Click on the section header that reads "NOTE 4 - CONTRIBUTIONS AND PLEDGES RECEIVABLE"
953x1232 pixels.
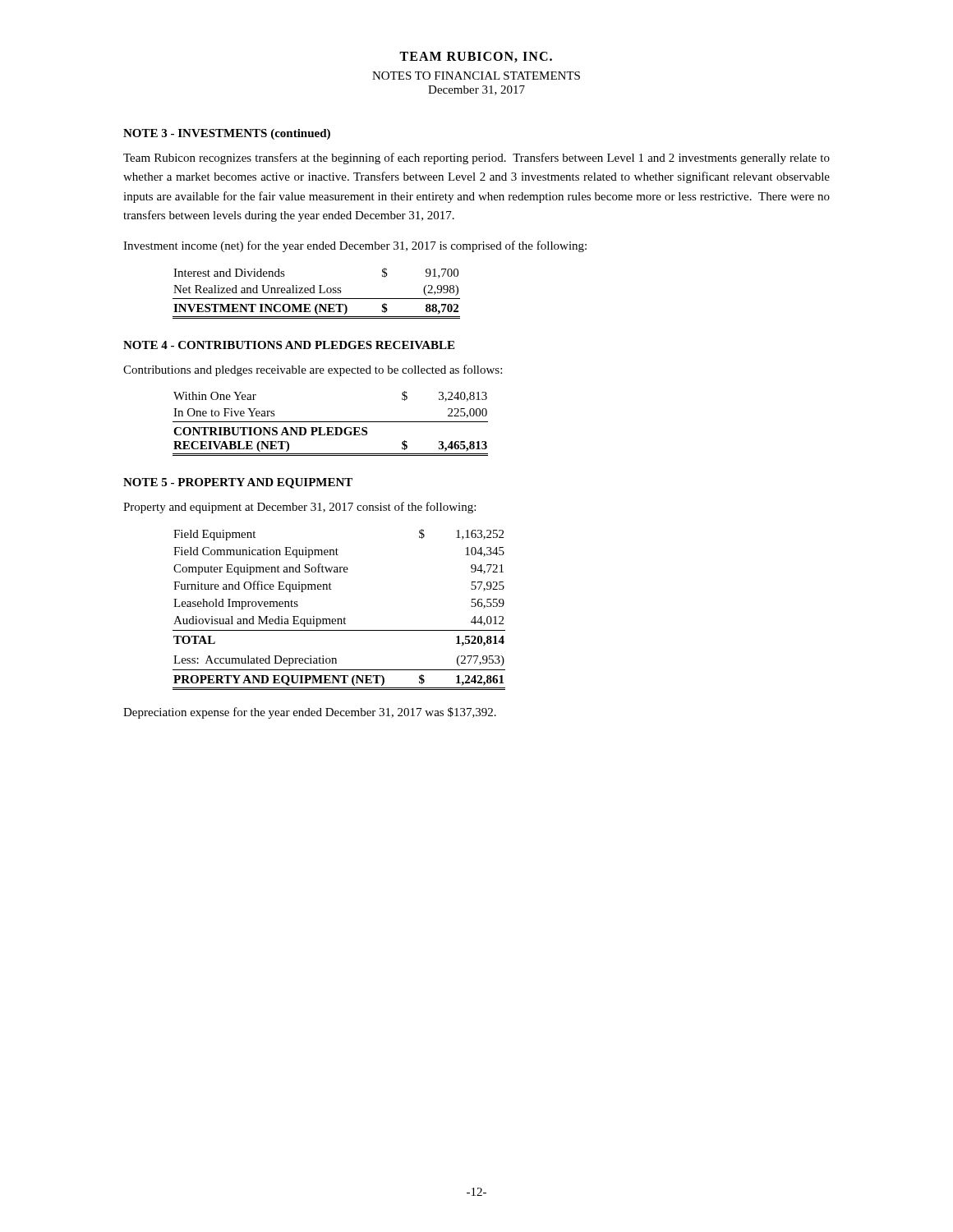click(289, 345)
